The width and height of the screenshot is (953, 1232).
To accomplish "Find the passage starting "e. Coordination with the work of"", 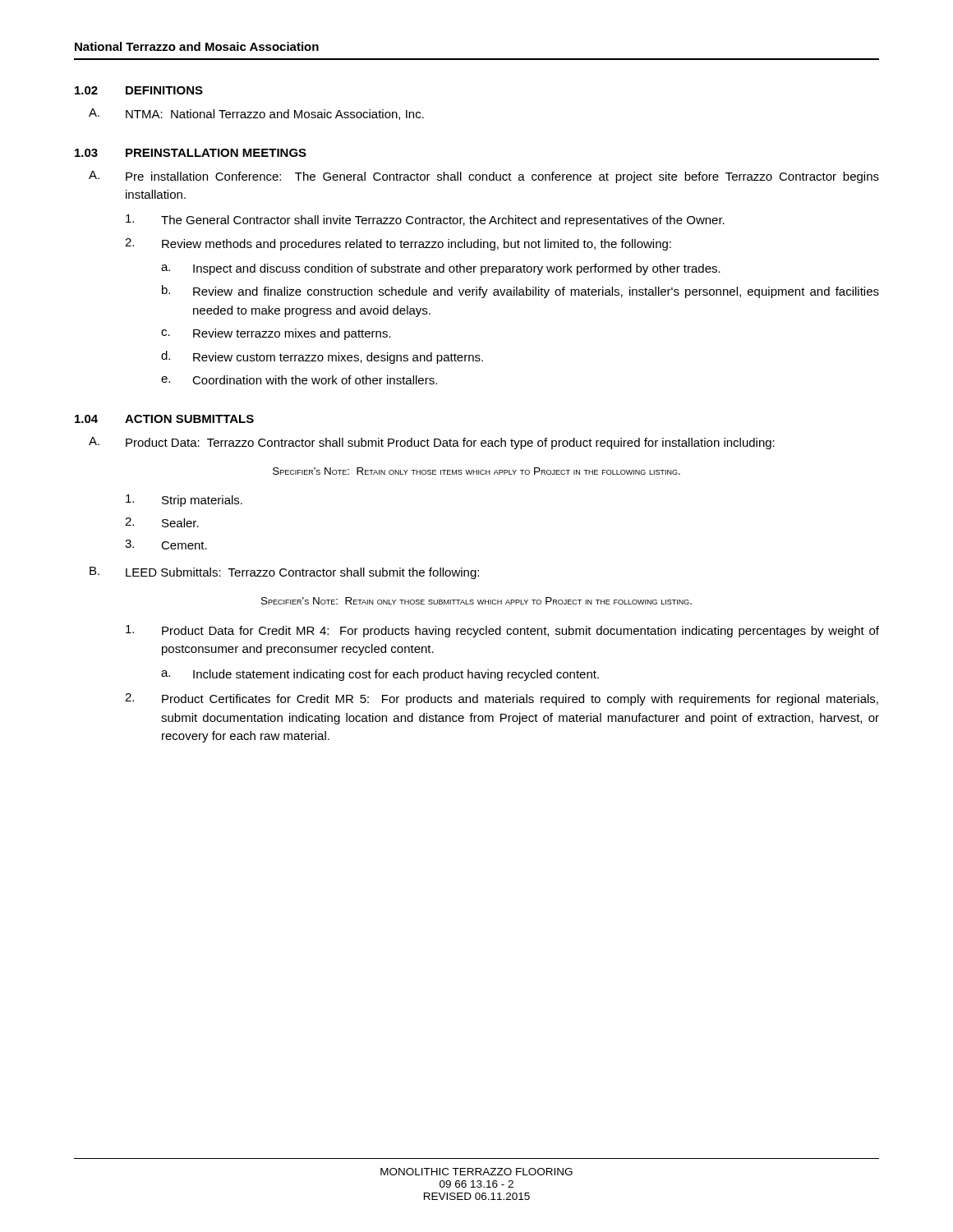I will click(299, 380).
